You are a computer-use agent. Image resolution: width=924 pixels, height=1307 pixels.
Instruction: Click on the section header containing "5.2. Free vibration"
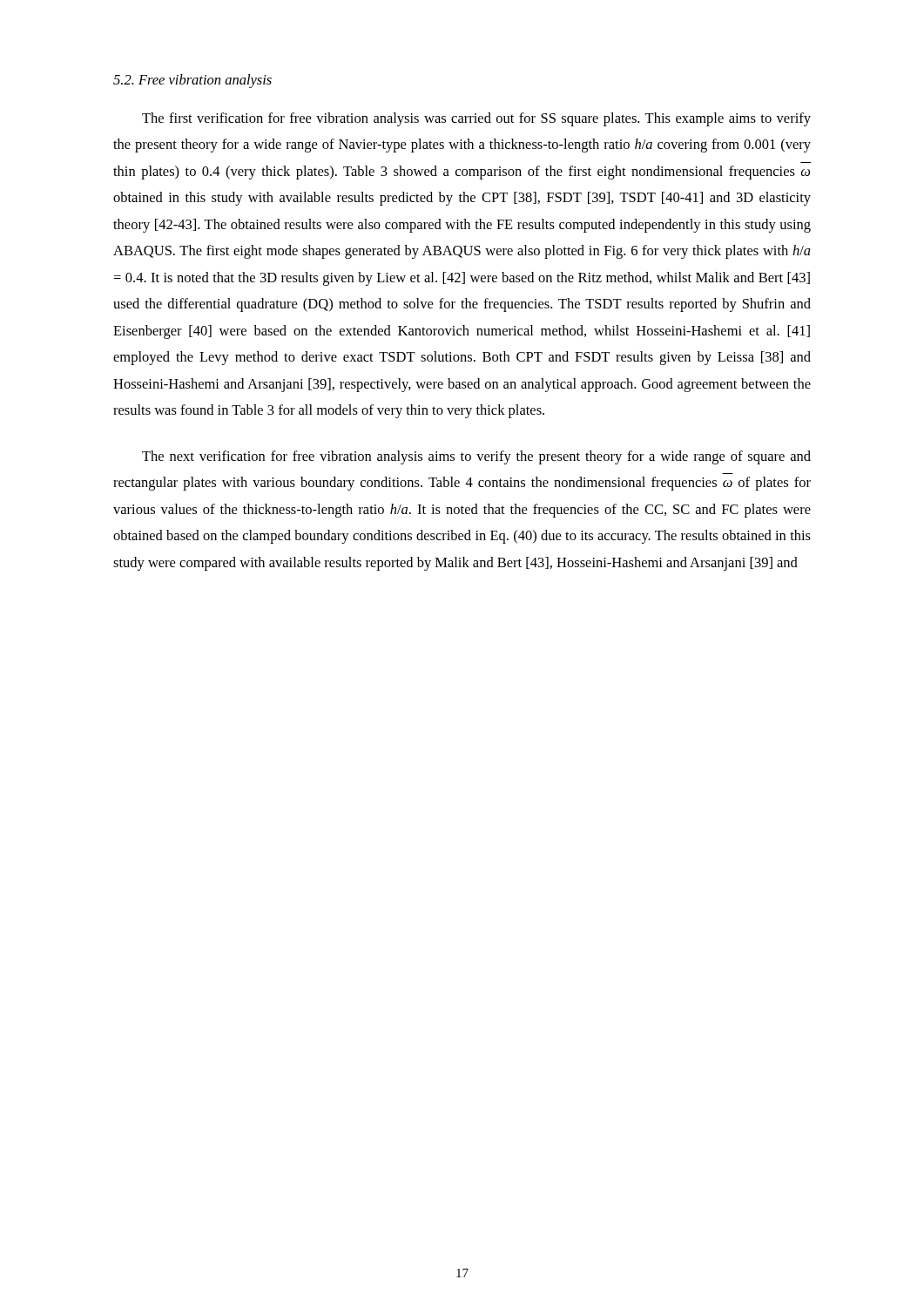[x=193, y=80]
